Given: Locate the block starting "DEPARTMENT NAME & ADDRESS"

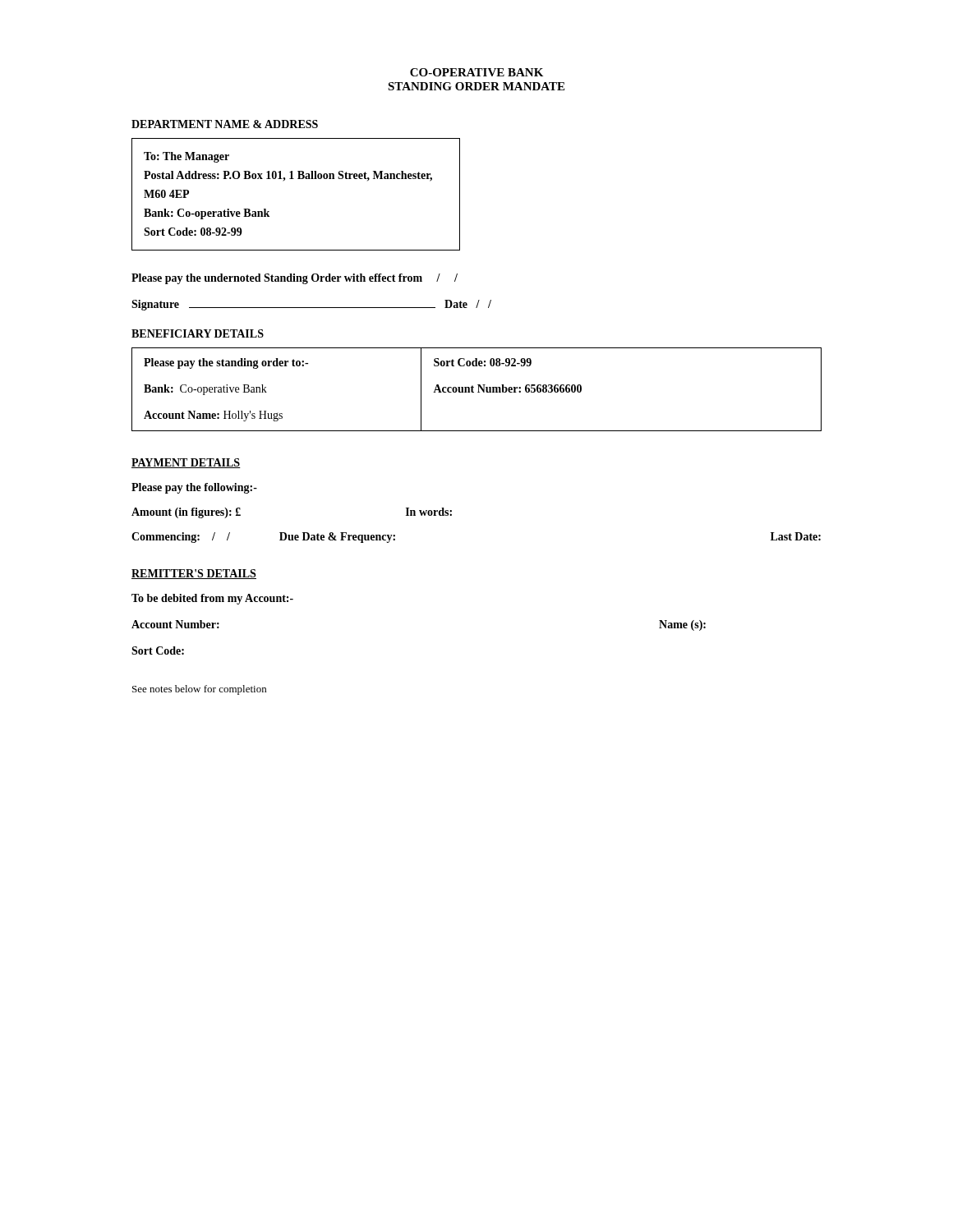Looking at the screenshot, I should (225, 124).
